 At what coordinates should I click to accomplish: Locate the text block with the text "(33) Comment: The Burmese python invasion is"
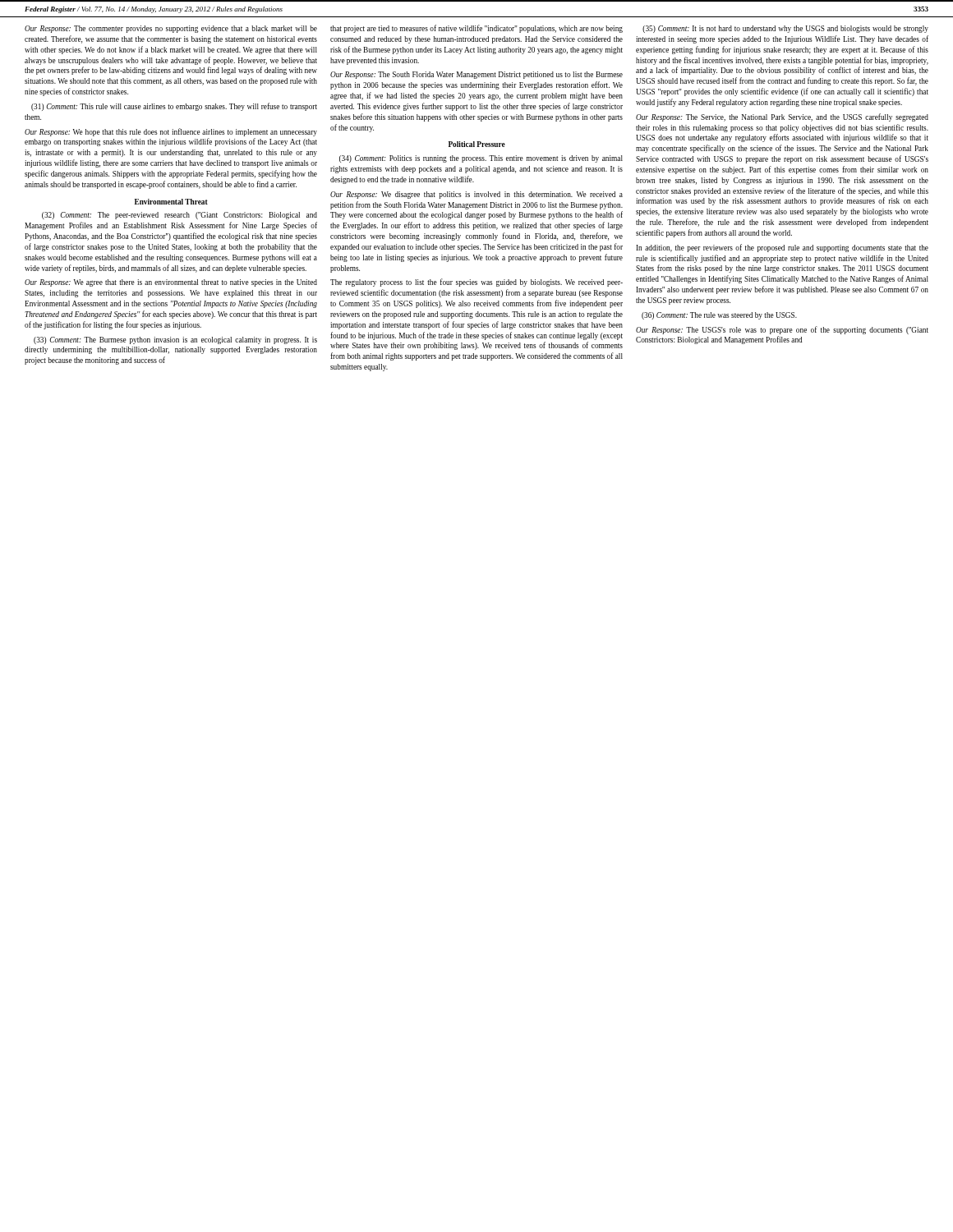pyautogui.click(x=171, y=350)
